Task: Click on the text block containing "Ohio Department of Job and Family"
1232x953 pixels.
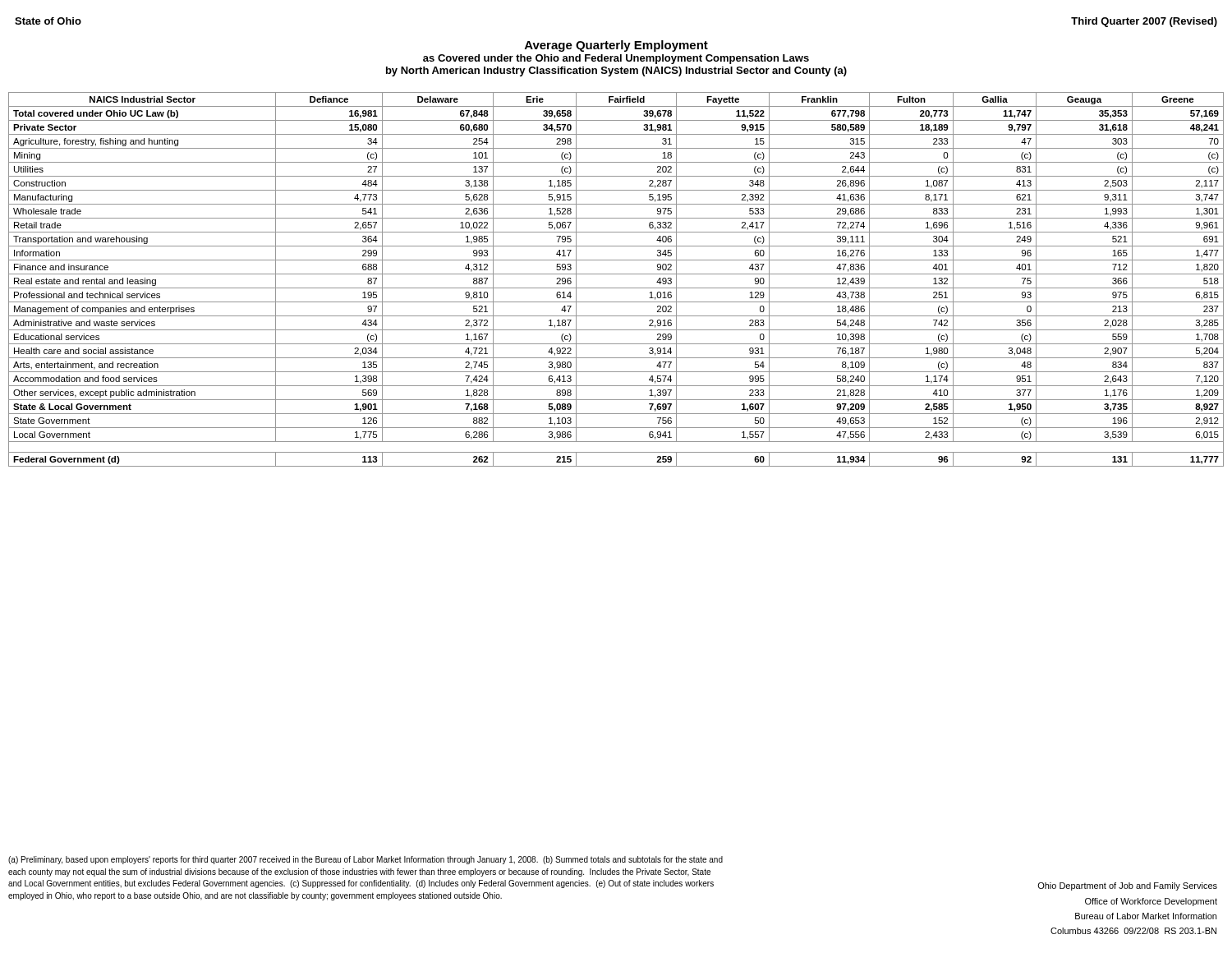Action: click(x=1127, y=908)
